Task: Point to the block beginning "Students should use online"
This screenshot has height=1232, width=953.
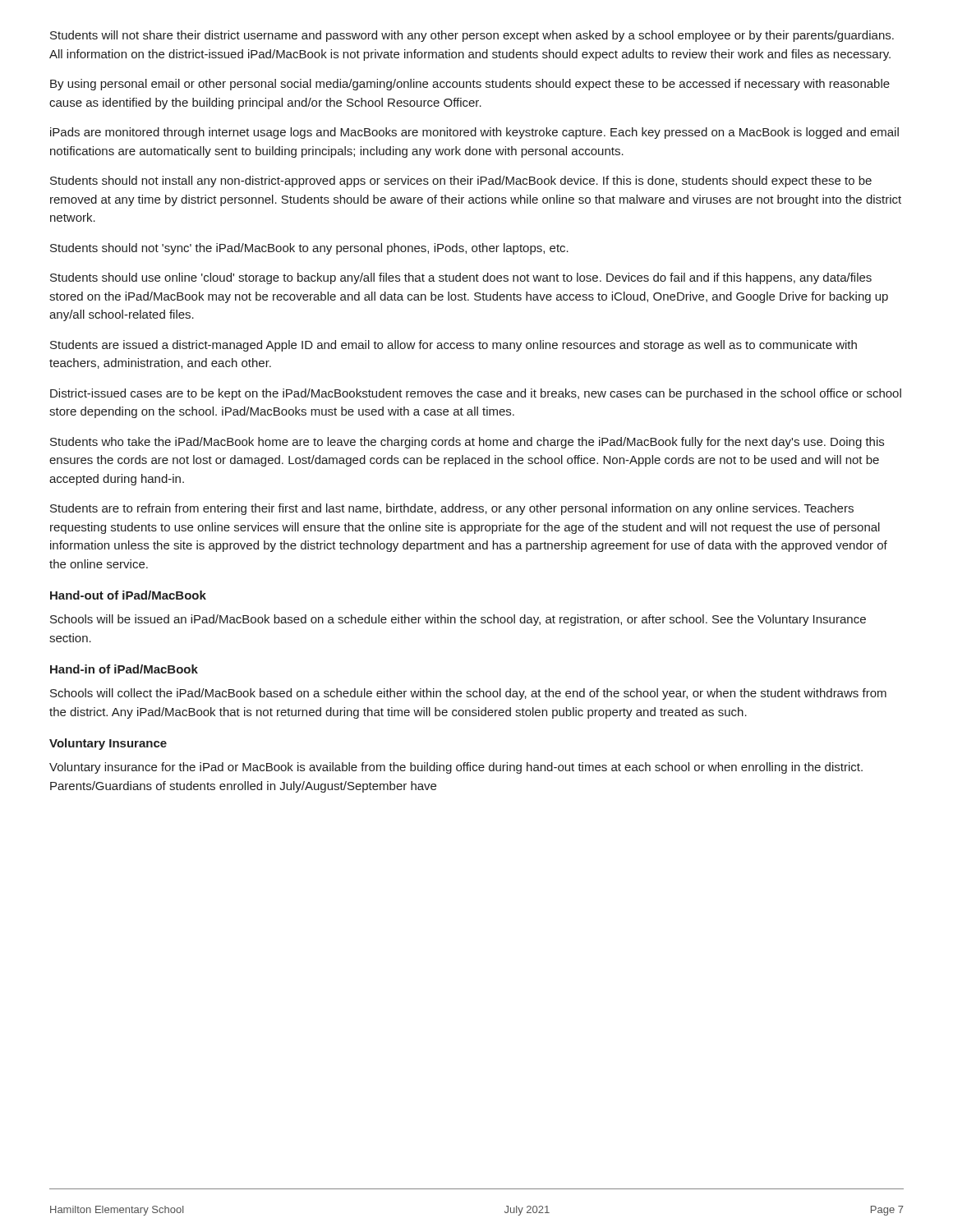Action: point(469,296)
